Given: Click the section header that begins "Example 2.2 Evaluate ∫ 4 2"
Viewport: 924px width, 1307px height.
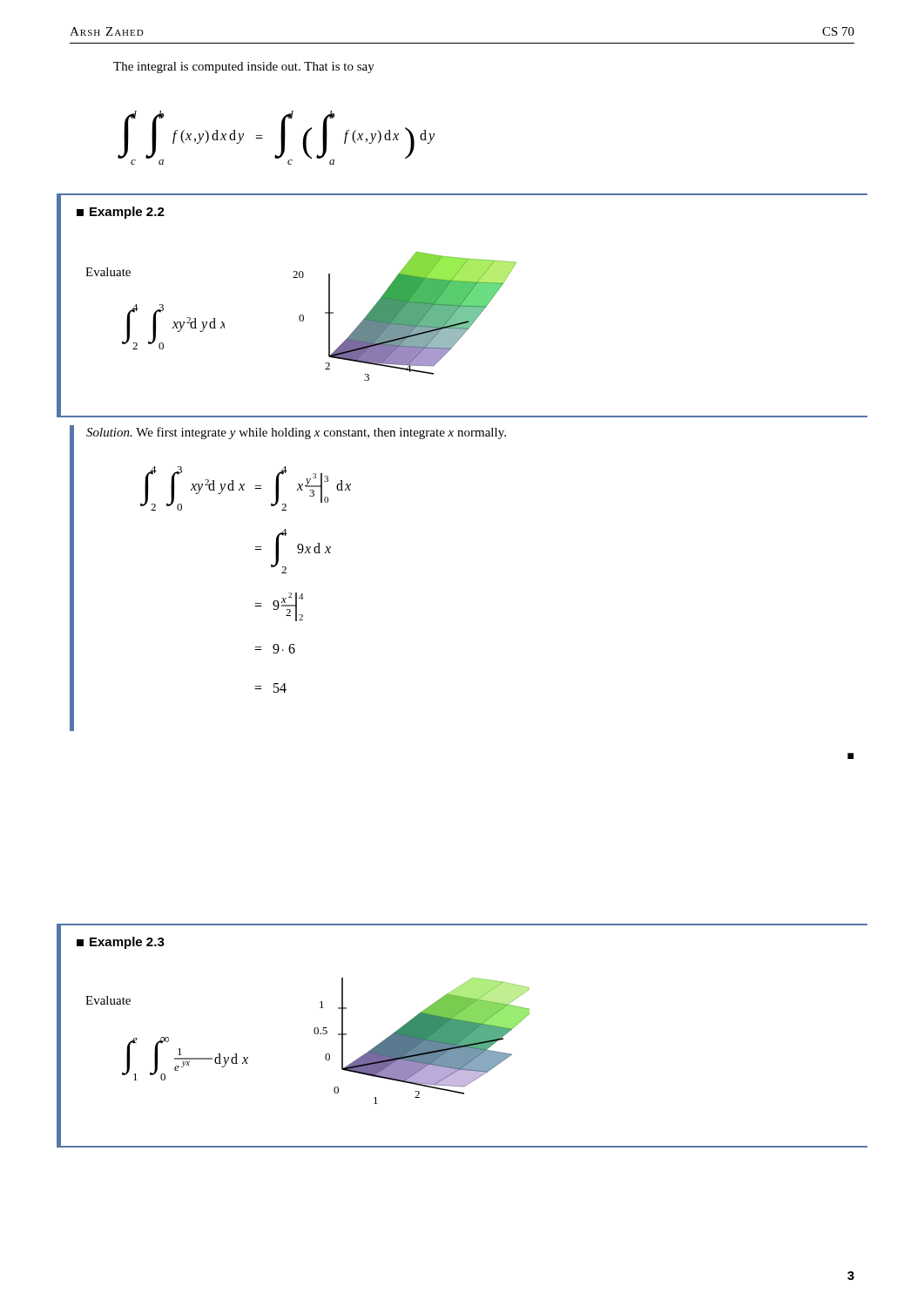Looking at the screenshot, I should pyautogui.click(x=464, y=304).
